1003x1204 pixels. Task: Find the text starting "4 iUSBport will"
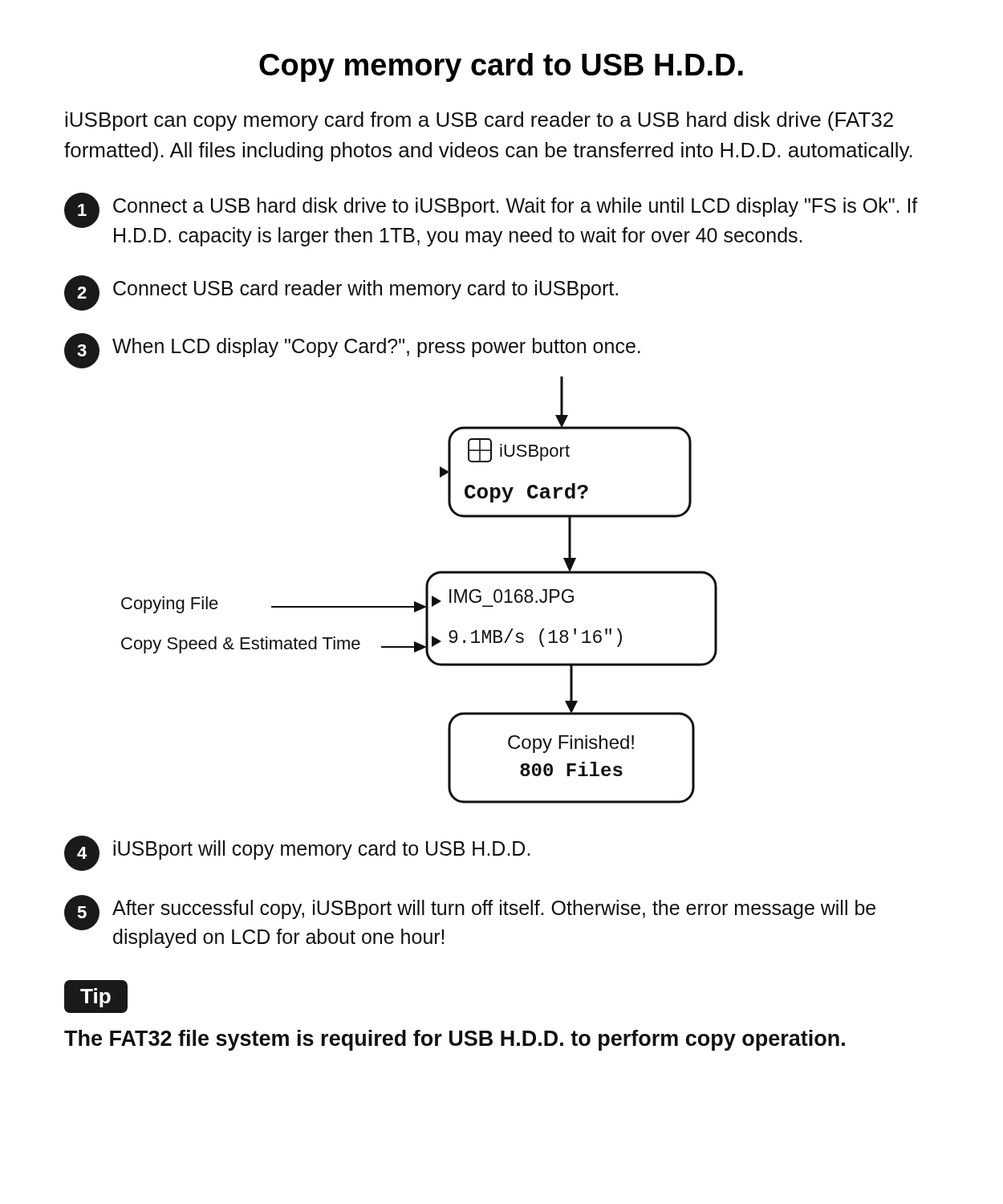[298, 852]
